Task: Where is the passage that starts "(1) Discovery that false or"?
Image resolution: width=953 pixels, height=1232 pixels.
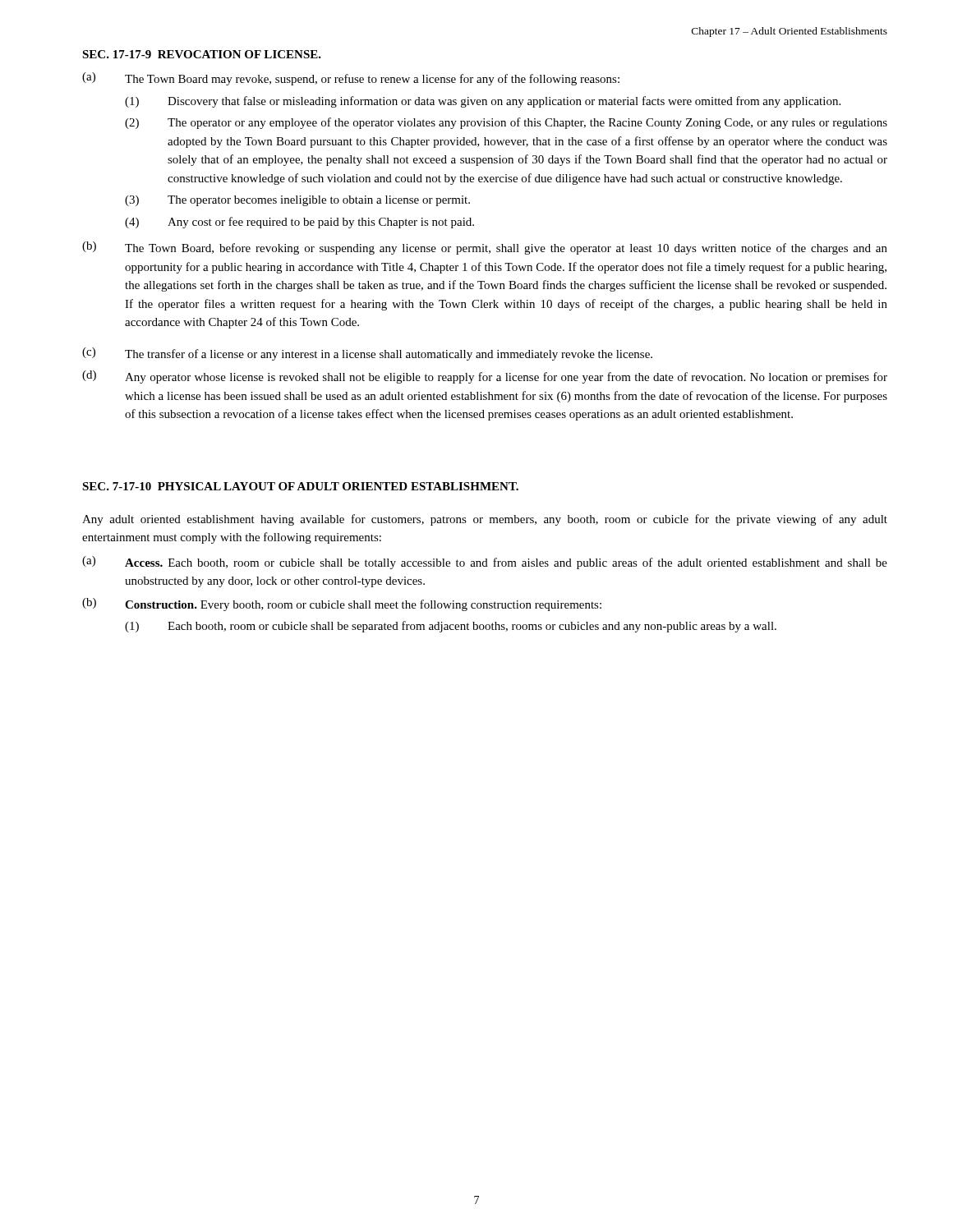Action: click(506, 101)
